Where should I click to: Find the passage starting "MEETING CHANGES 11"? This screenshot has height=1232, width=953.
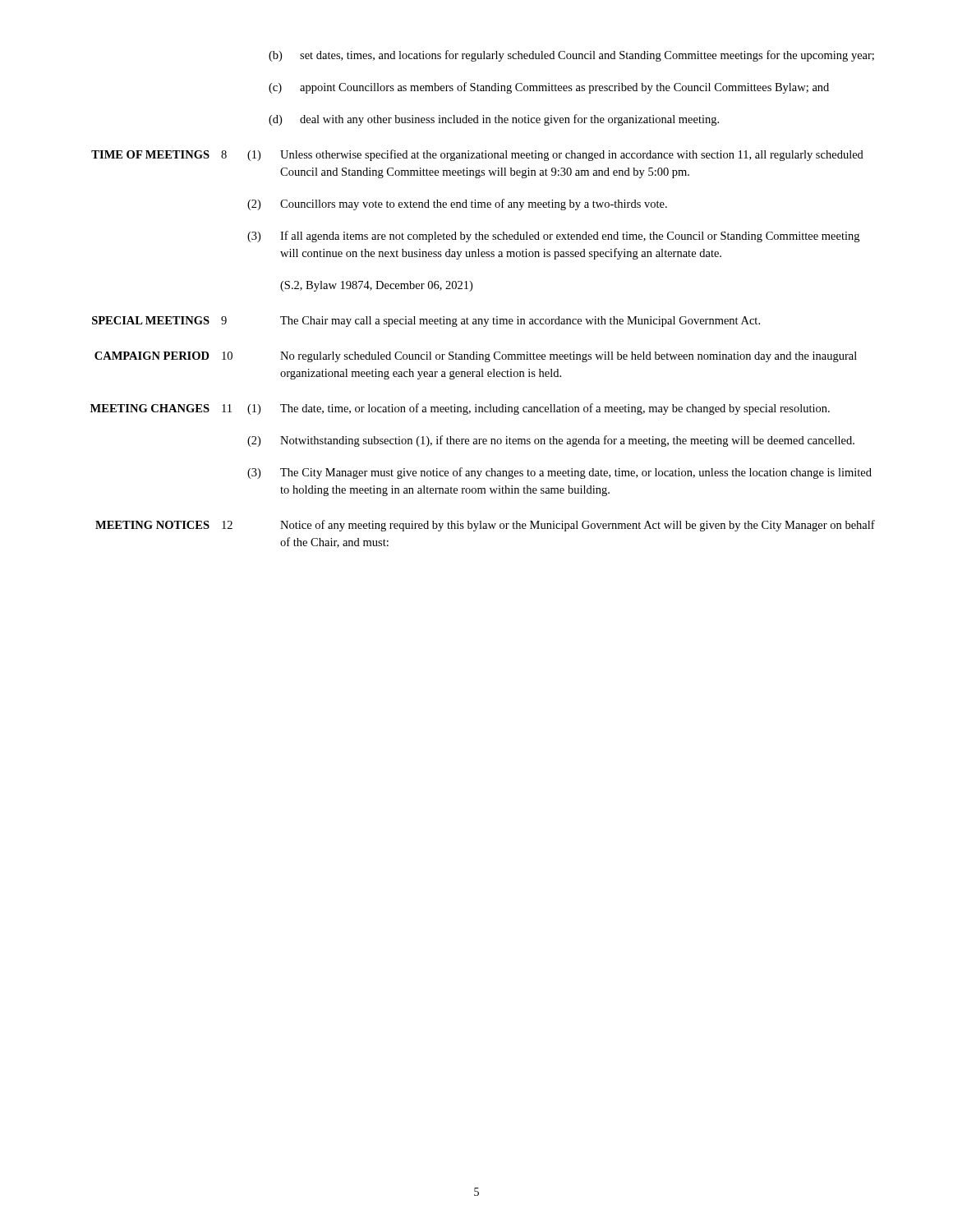point(481,408)
